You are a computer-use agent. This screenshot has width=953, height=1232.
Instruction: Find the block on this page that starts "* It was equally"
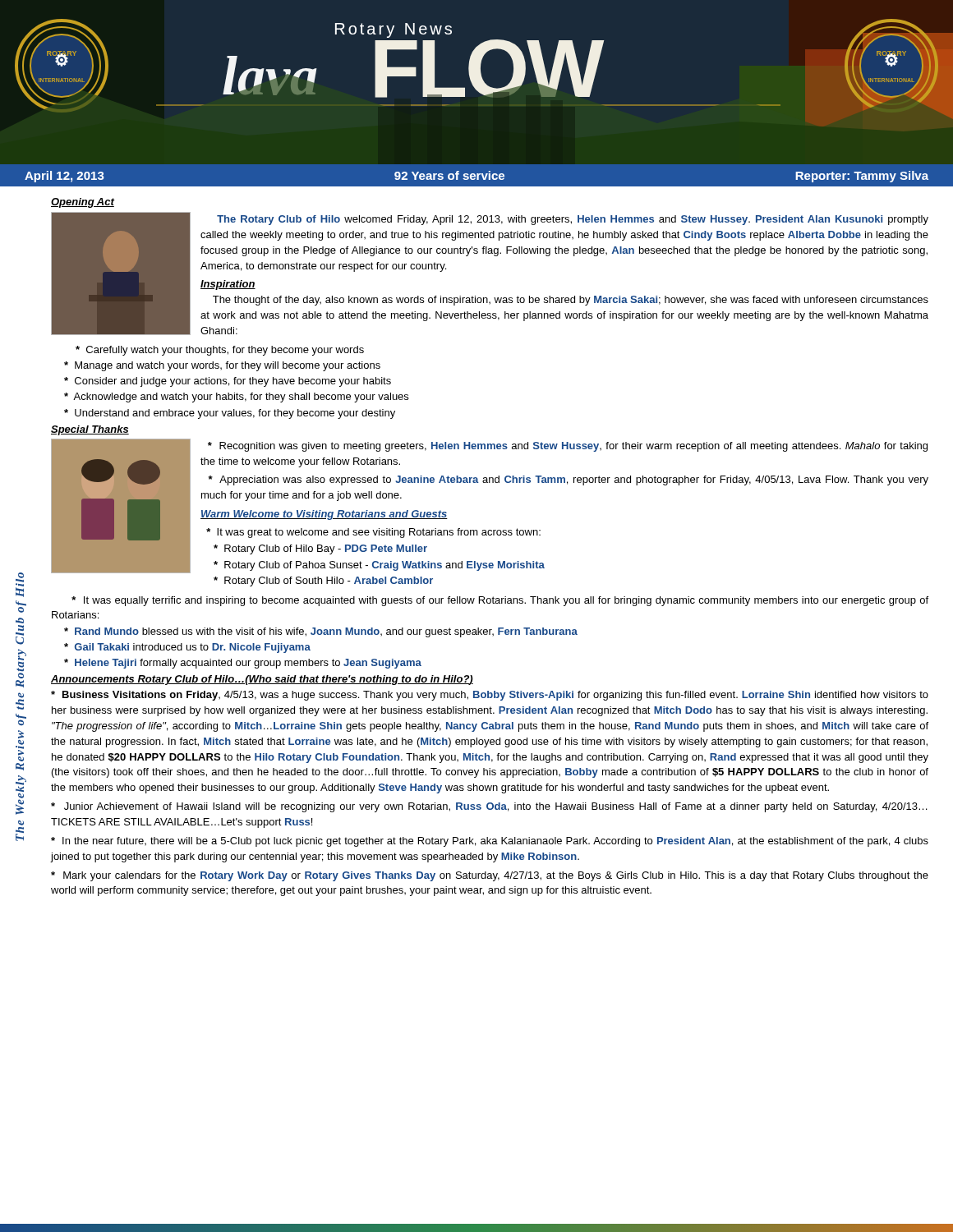[x=490, y=608]
